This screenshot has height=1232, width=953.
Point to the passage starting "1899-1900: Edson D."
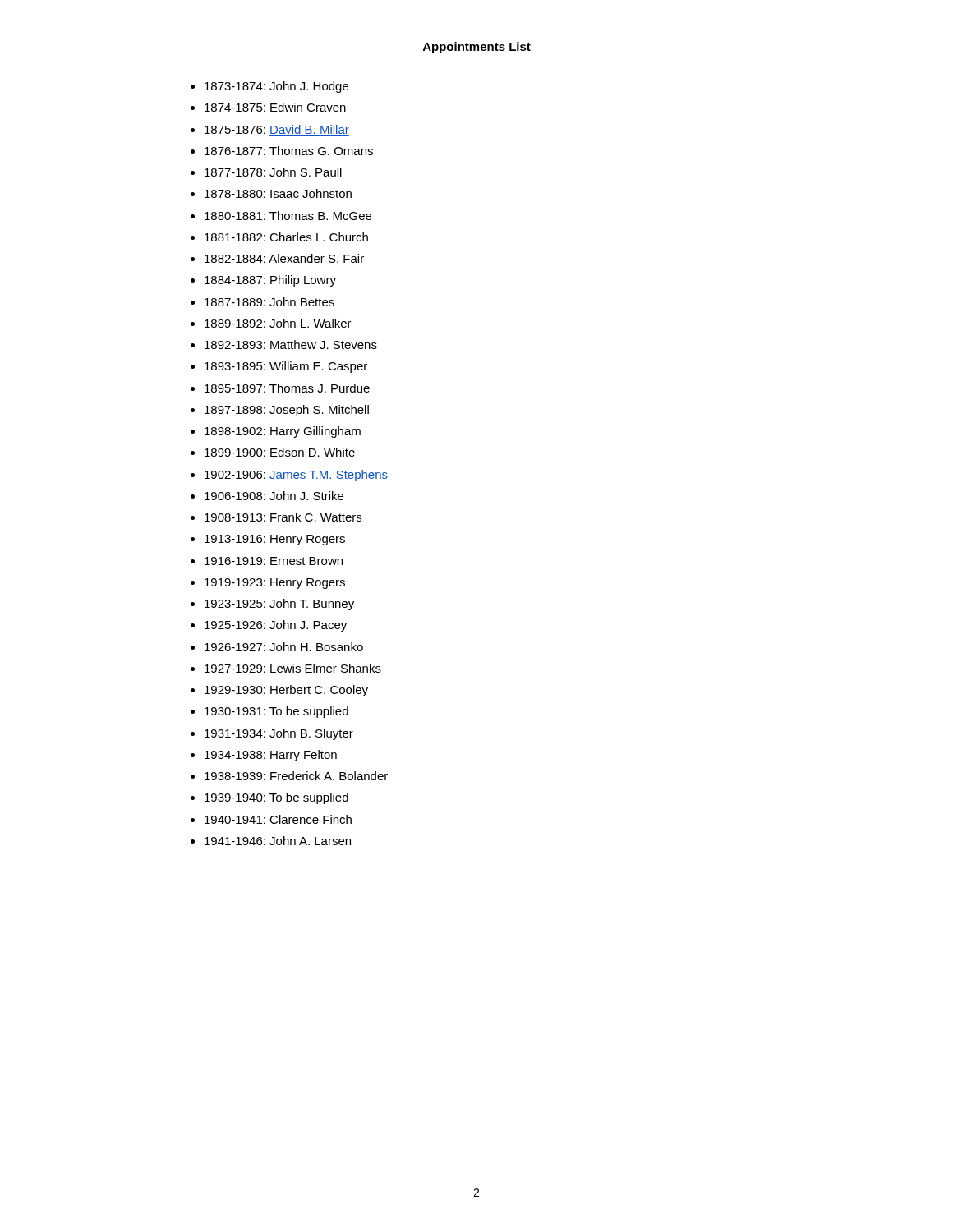point(279,452)
